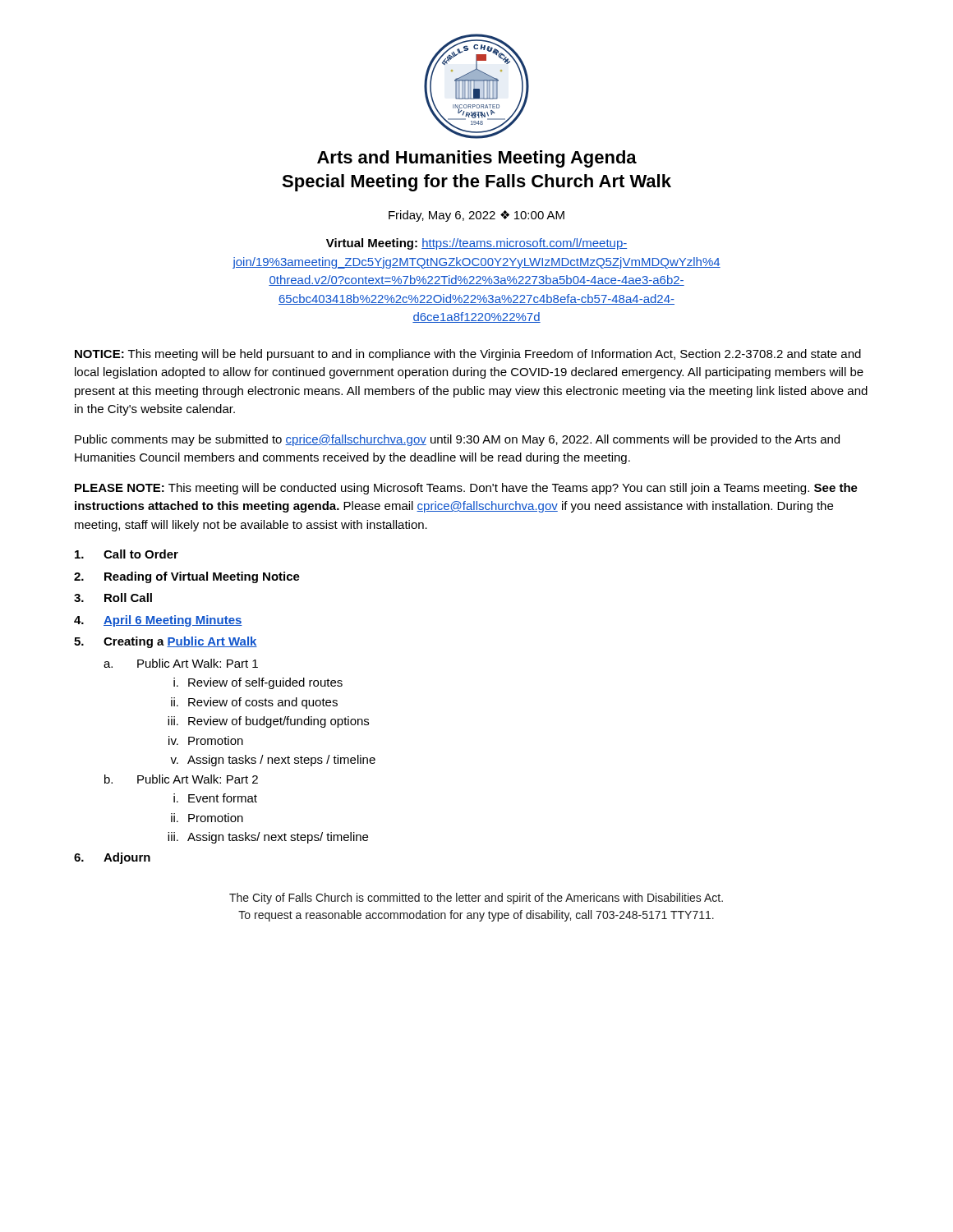Where is the passage that starts "v. Assign tasks / next steps"?
Image resolution: width=953 pixels, height=1232 pixels.
click(x=256, y=760)
